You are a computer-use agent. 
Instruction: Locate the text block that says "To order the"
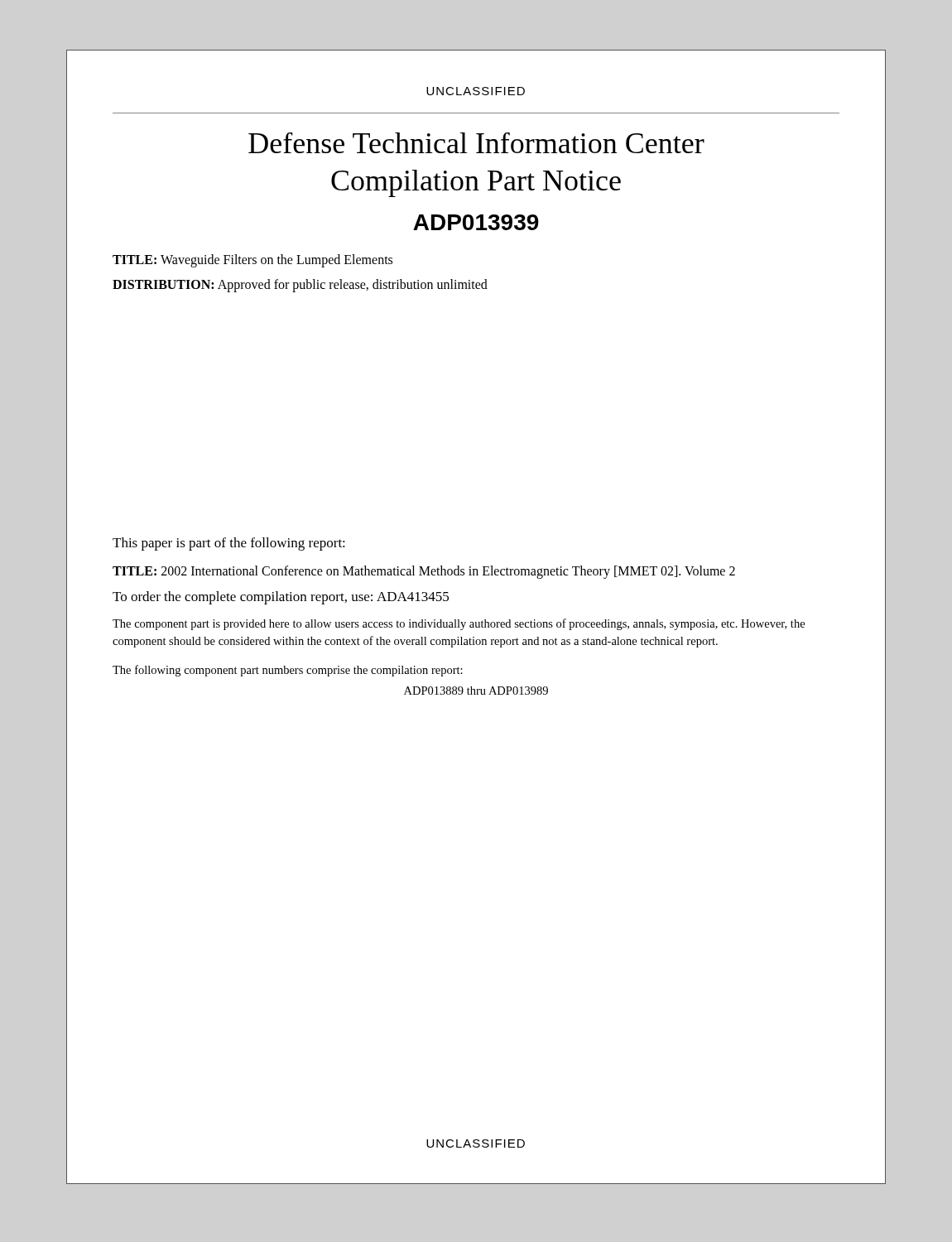click(281, 596)
